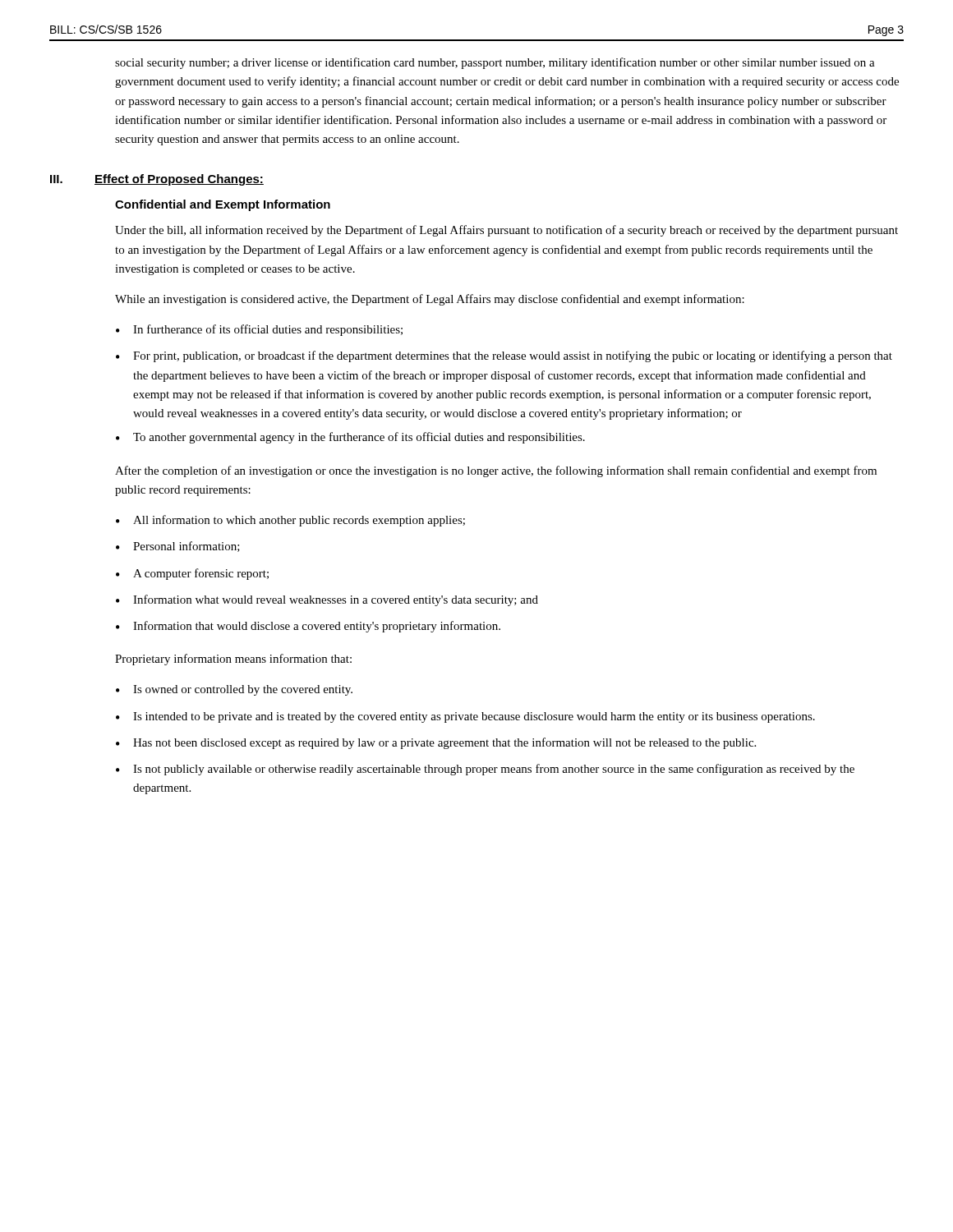
Task: Locate the text block that says "While an investigation is considered active,"
Action: (x=430, y=299)
